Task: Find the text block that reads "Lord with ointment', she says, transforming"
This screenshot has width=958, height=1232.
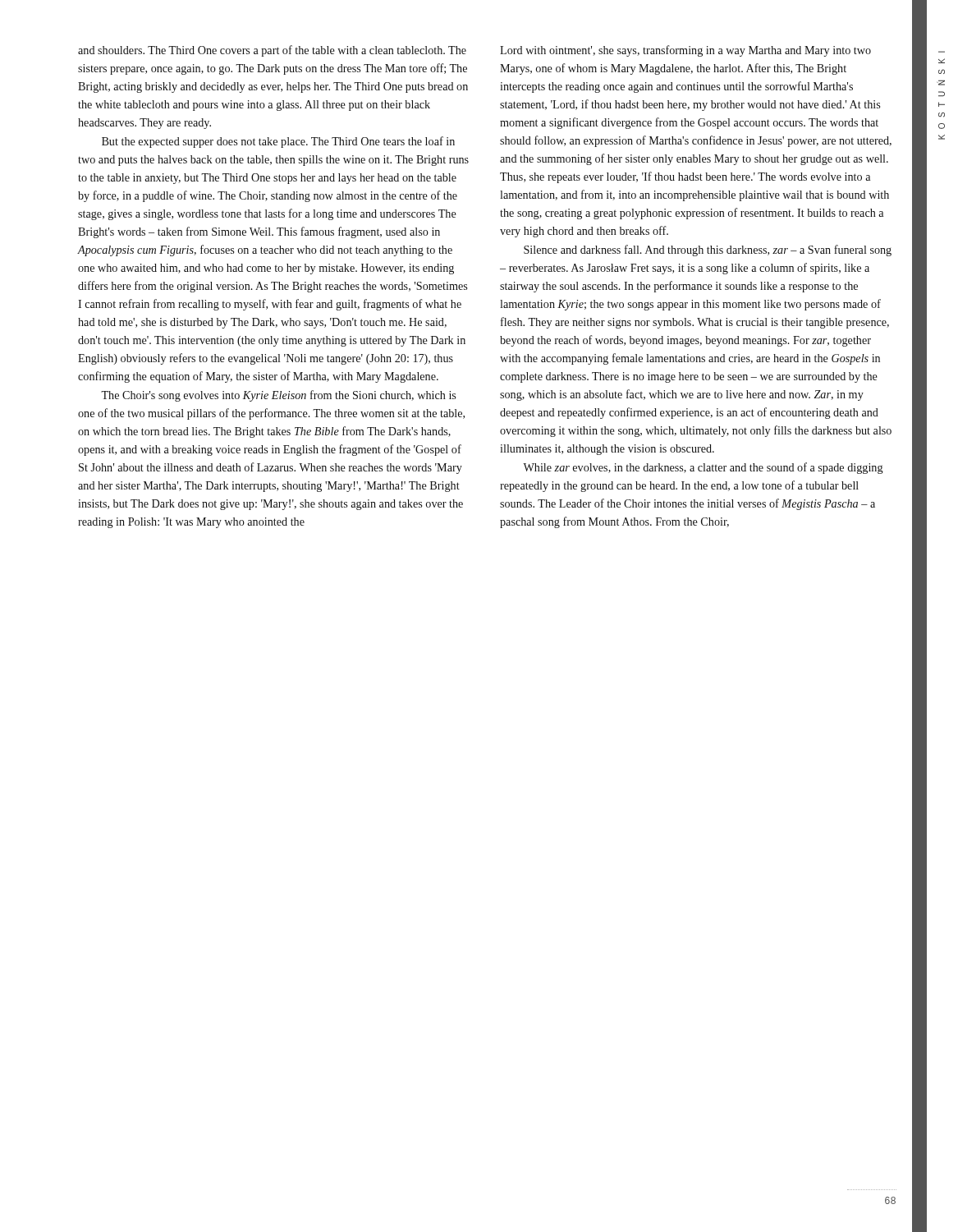Action: click(696, 286)
